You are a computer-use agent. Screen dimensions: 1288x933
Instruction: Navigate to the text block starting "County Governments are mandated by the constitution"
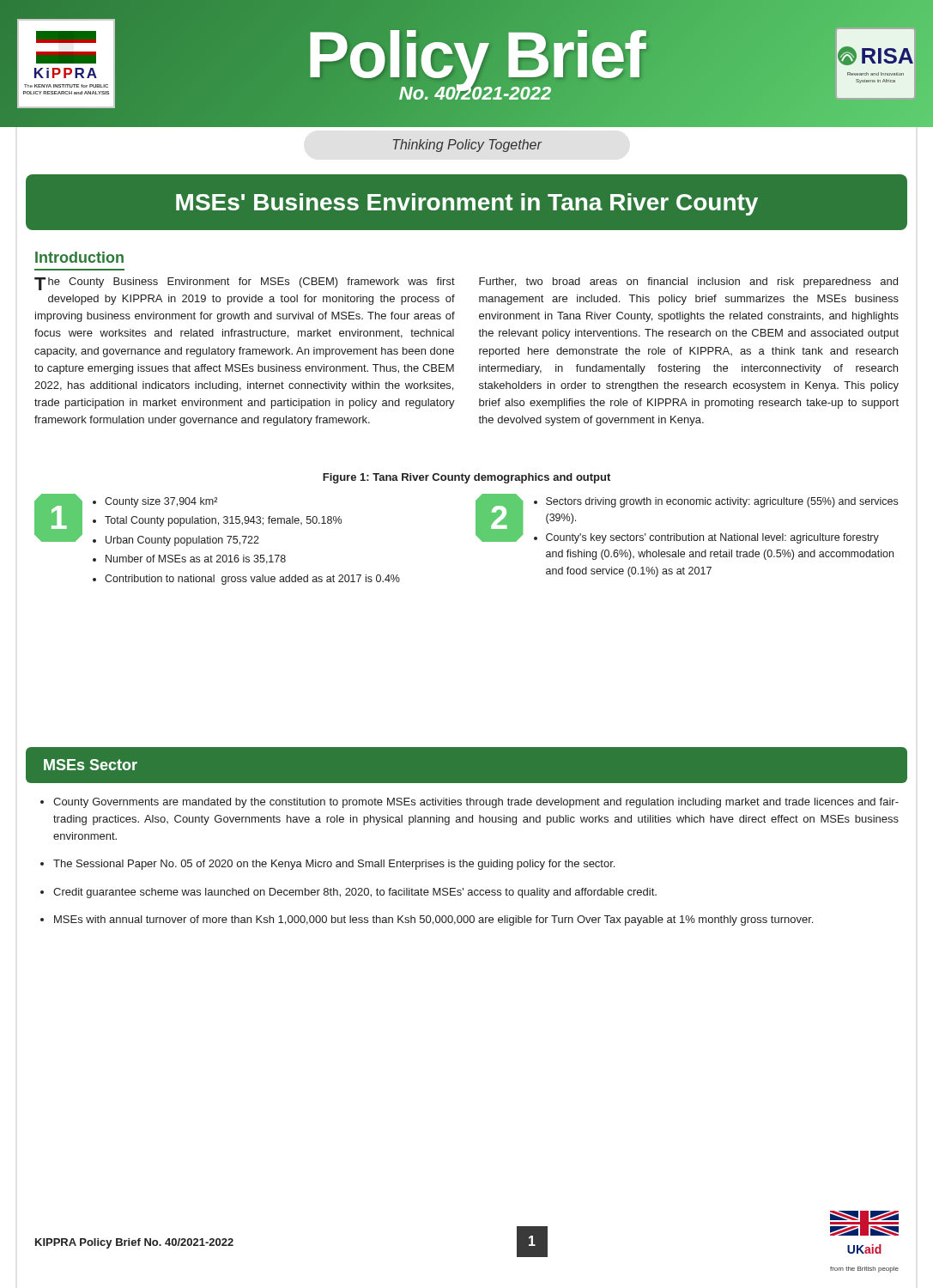tap(466, 861)
